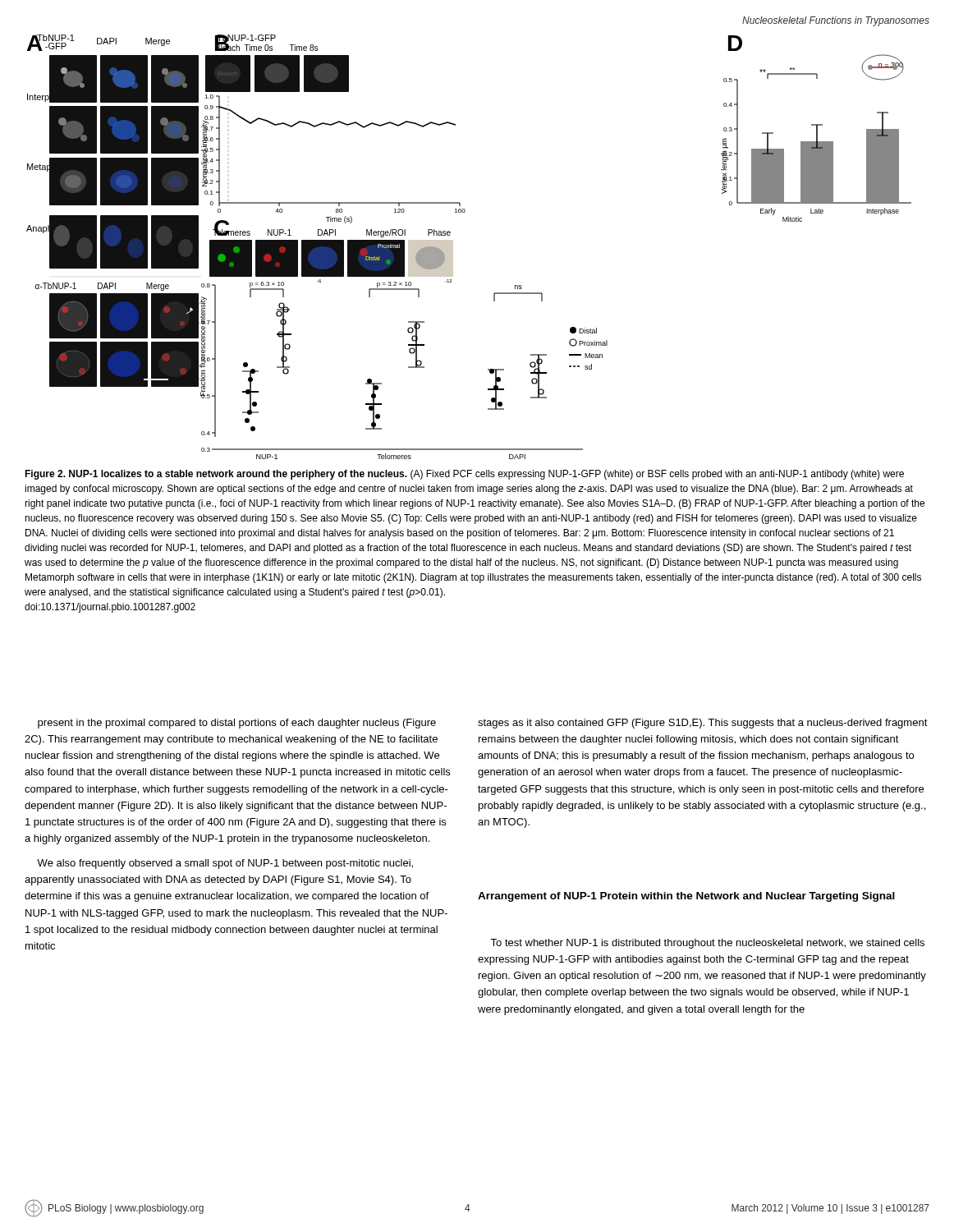Click on the element starting "Figure 2. NUP-1 localizes to a stable"
954x1232 pixels.
click(475, 540)
